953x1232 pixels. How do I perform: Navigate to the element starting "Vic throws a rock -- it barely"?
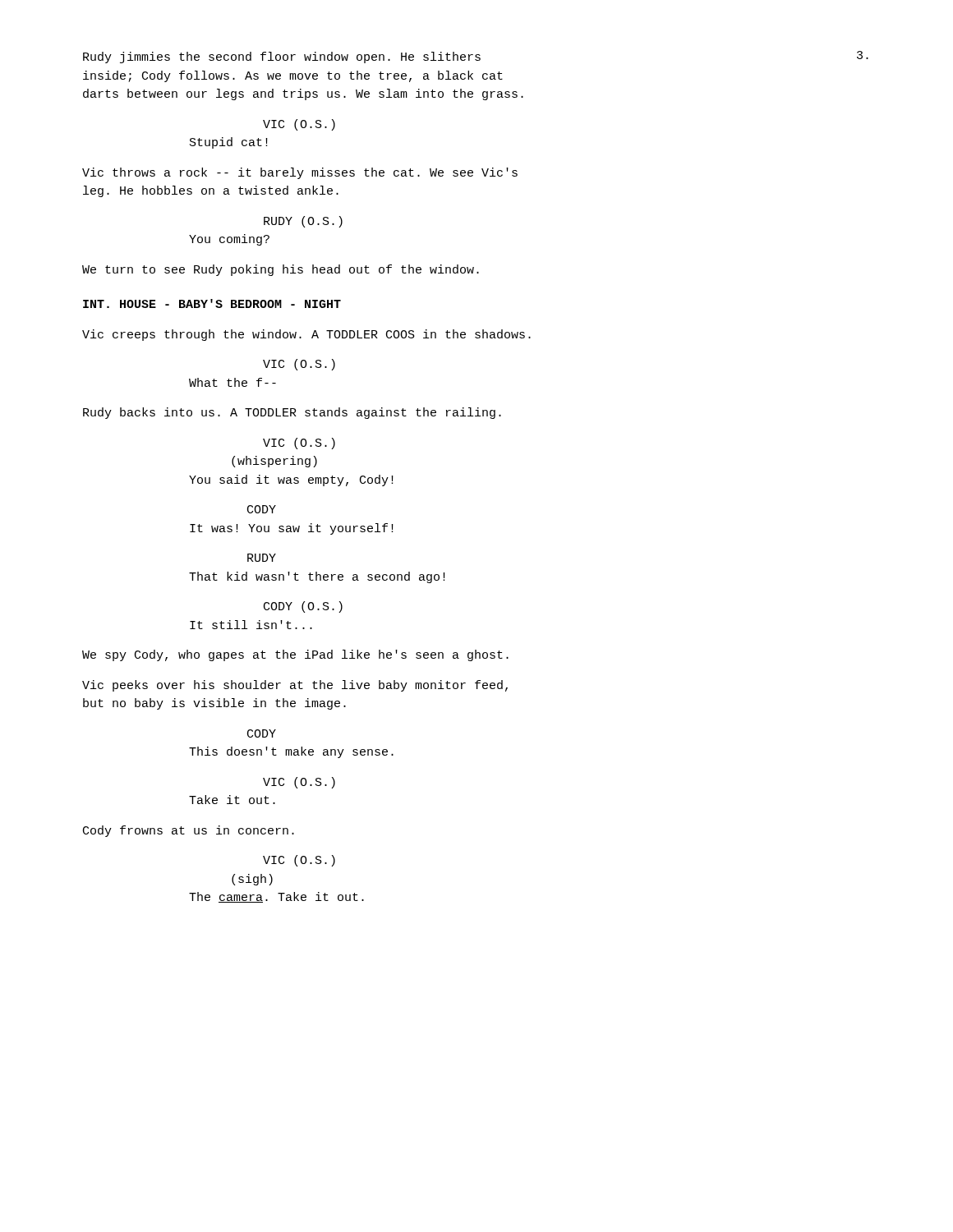[x=300, y=183]
